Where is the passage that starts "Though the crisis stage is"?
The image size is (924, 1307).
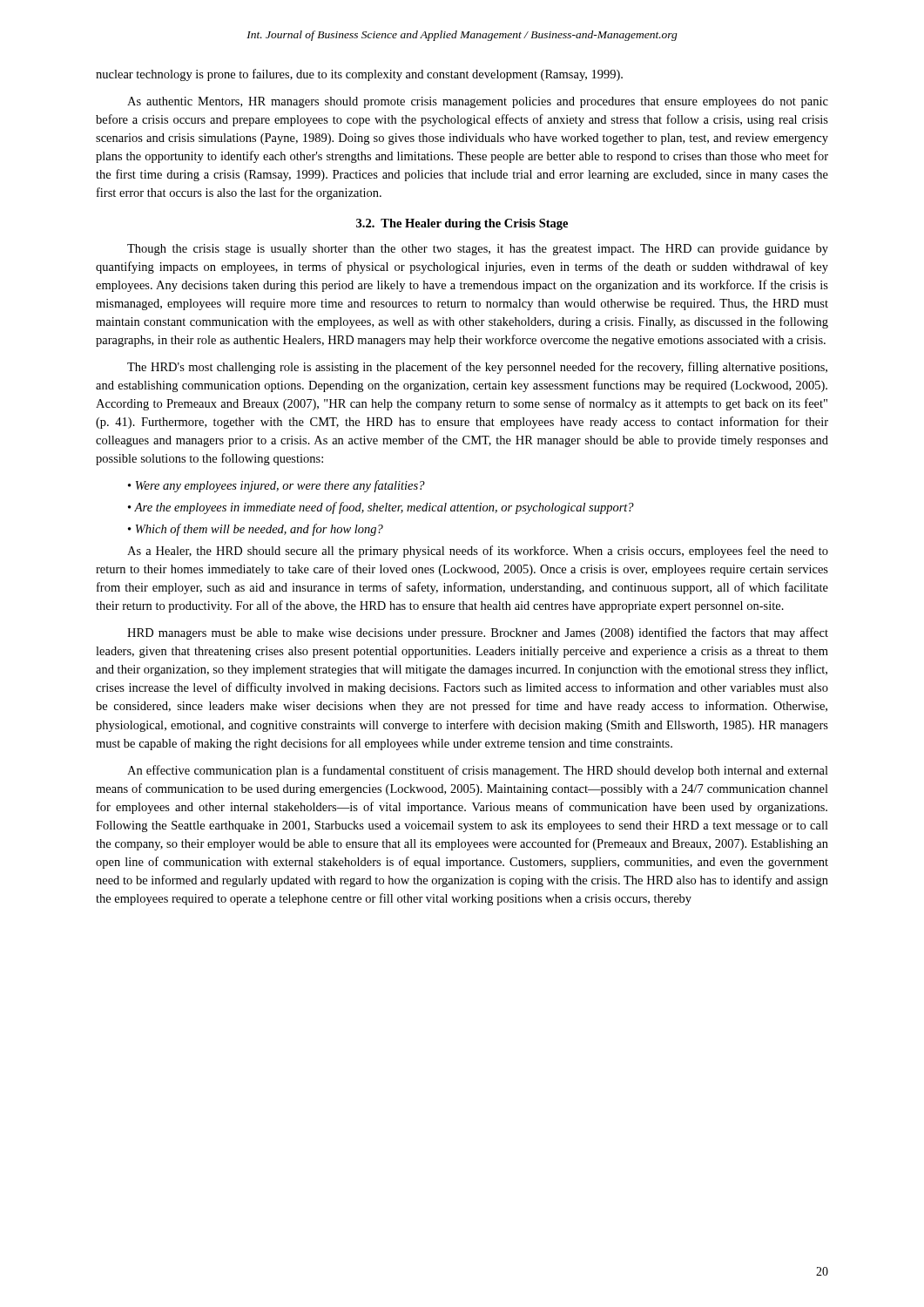[462, 295]
